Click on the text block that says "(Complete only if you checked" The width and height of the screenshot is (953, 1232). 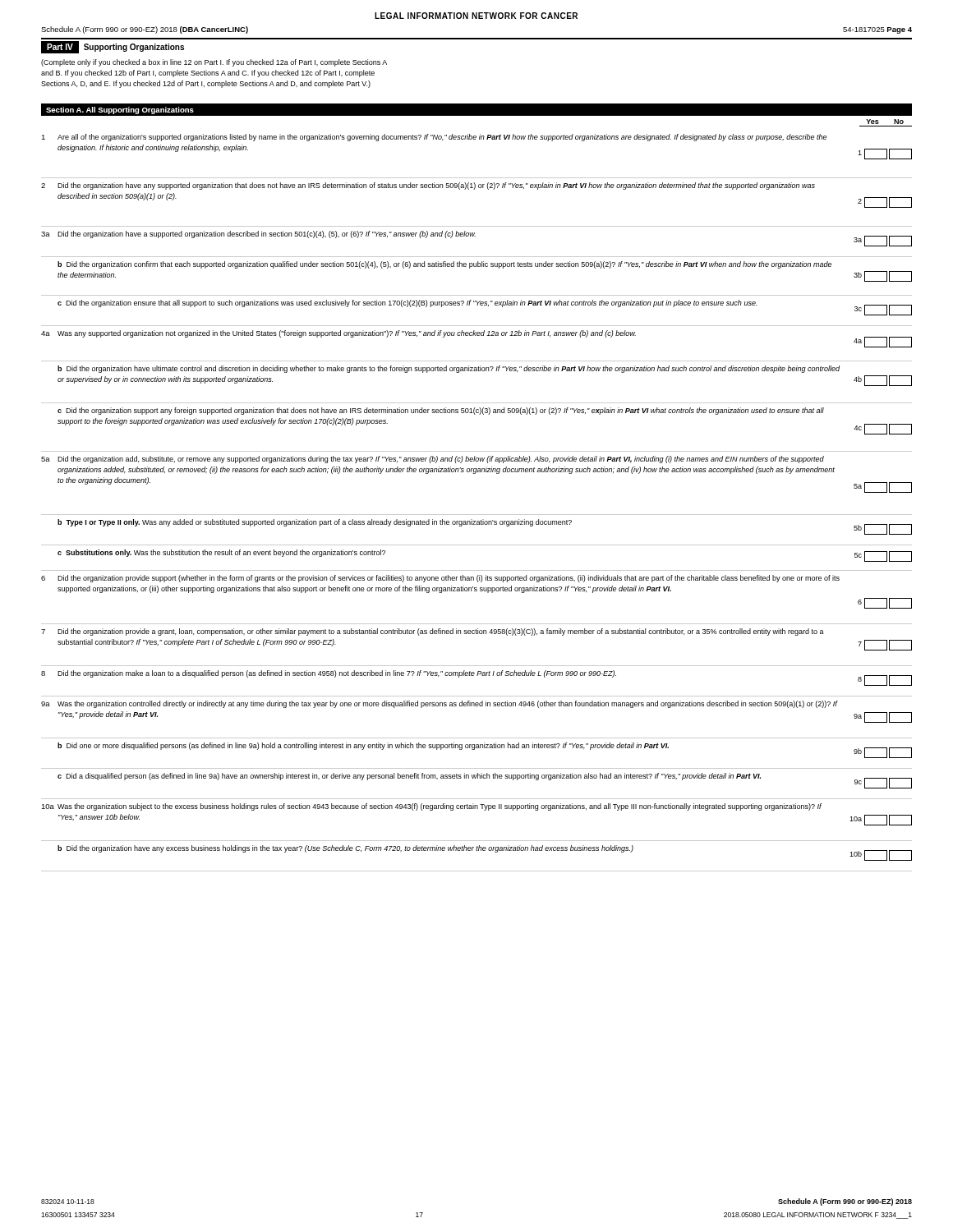pyautogui.click(x=214, y=73)
